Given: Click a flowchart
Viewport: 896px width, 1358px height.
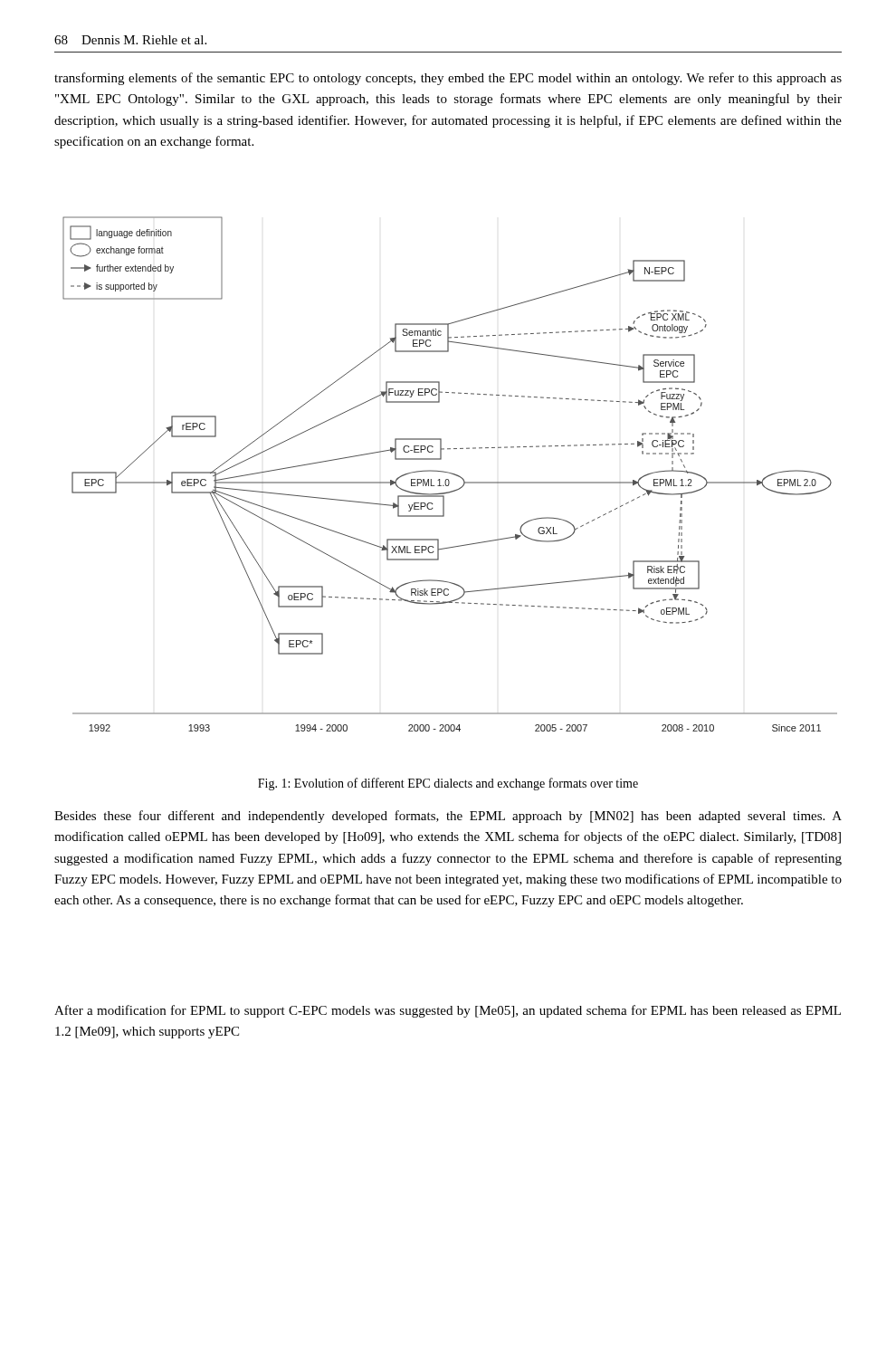Looking at the screenshot, I should [x=448, y=489].
